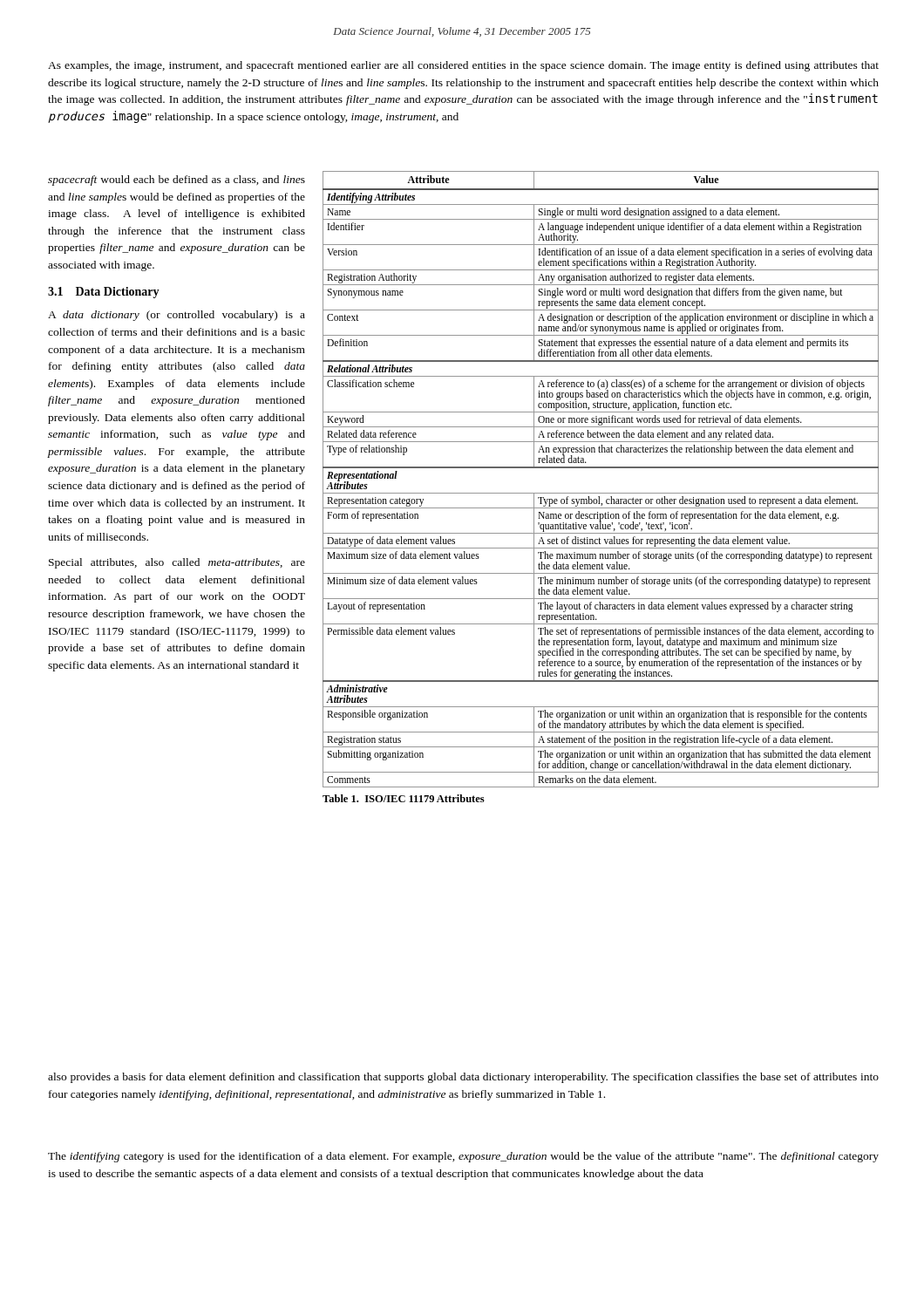This screenshot has width=924, height=1308.
Task: Point to the text block starting "A data dictionary (or"
Action: coord(177,426)
